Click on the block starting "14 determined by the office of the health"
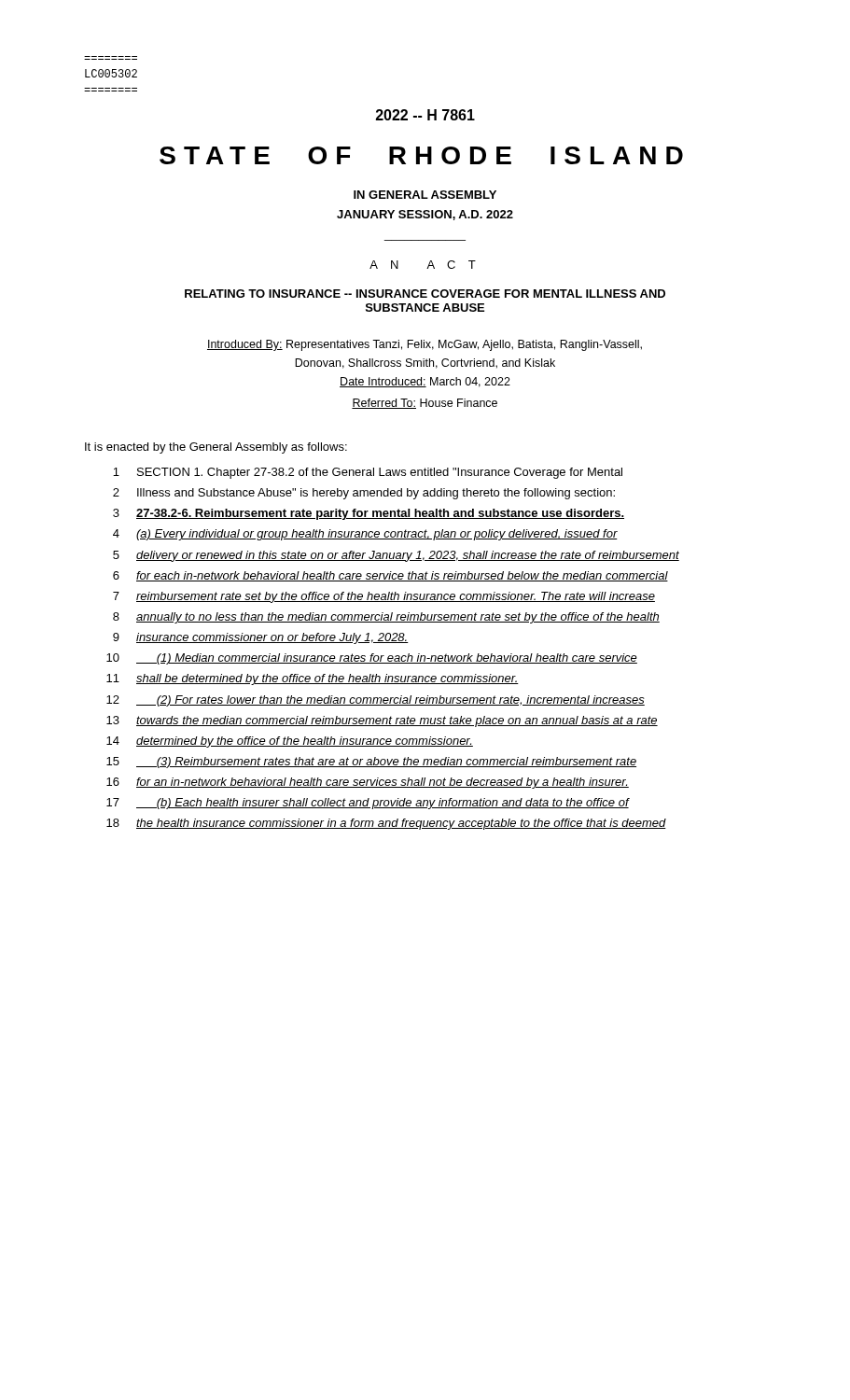850x1400 pixels. tap(425, 741)
